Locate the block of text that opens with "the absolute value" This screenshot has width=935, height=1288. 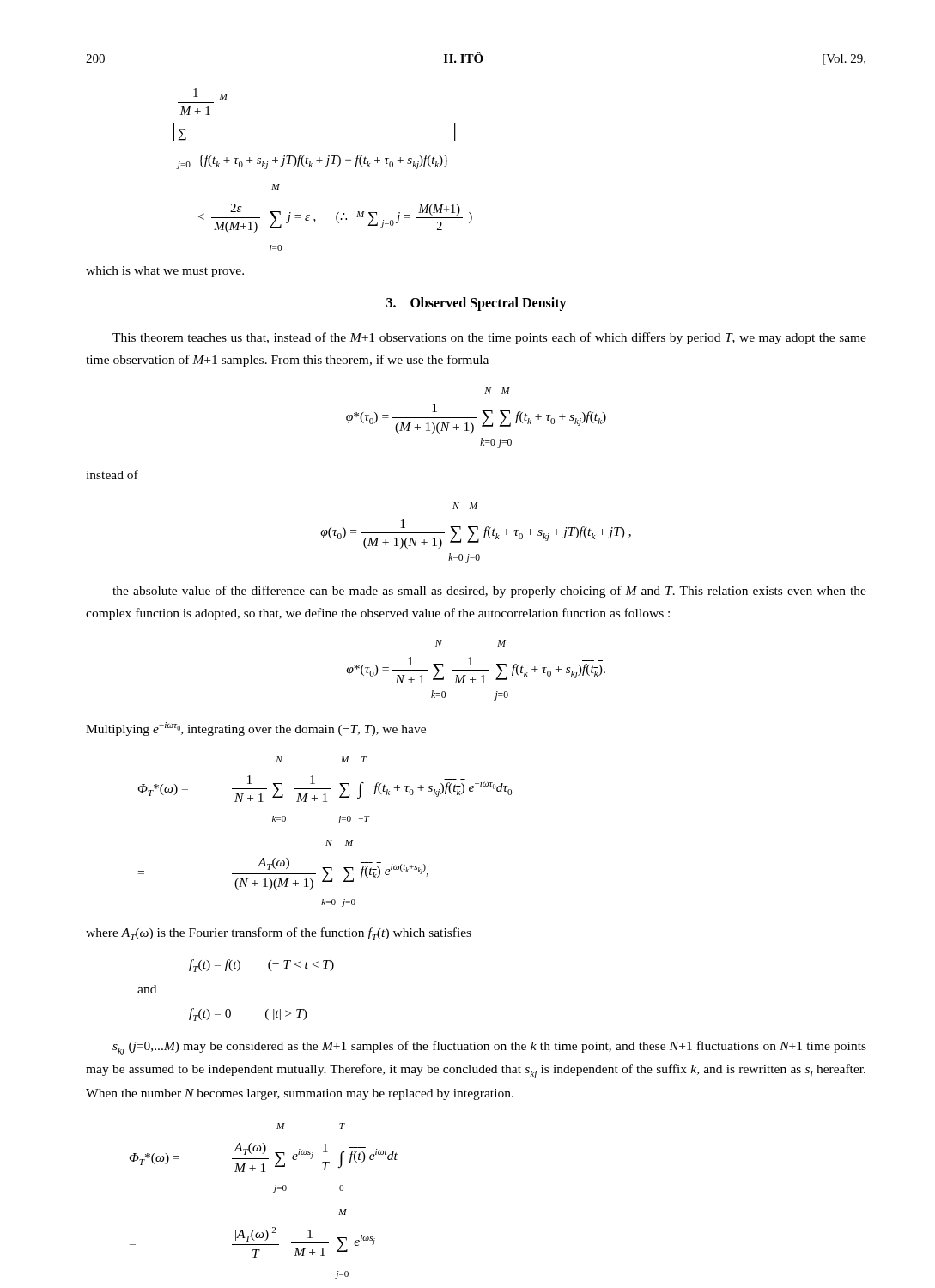[x=476, y=601]
